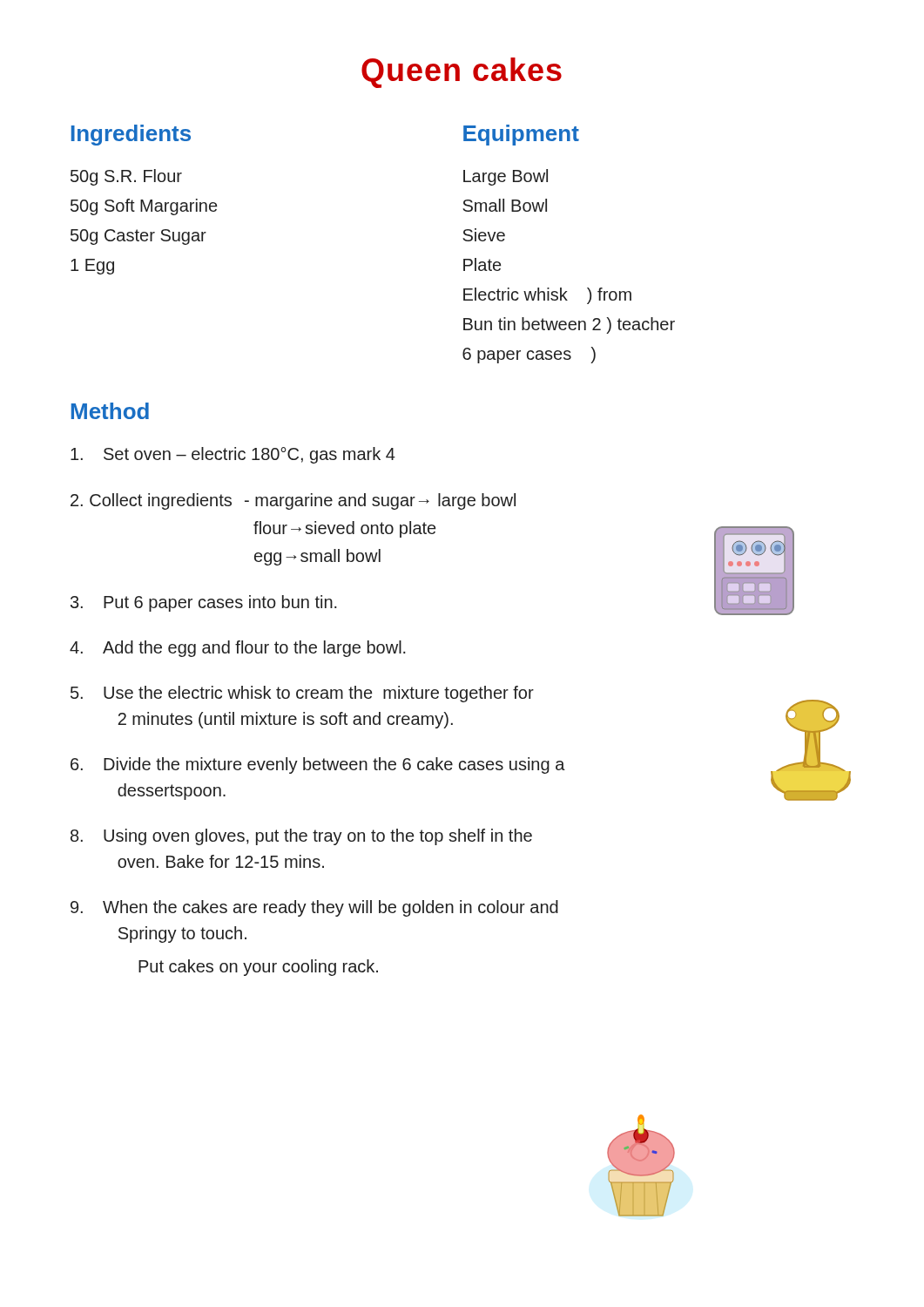Screen dimensions: 1307x924
Task: Where is the passage that starts "2. Collect ingredients"?
Action: coord(462,528)
